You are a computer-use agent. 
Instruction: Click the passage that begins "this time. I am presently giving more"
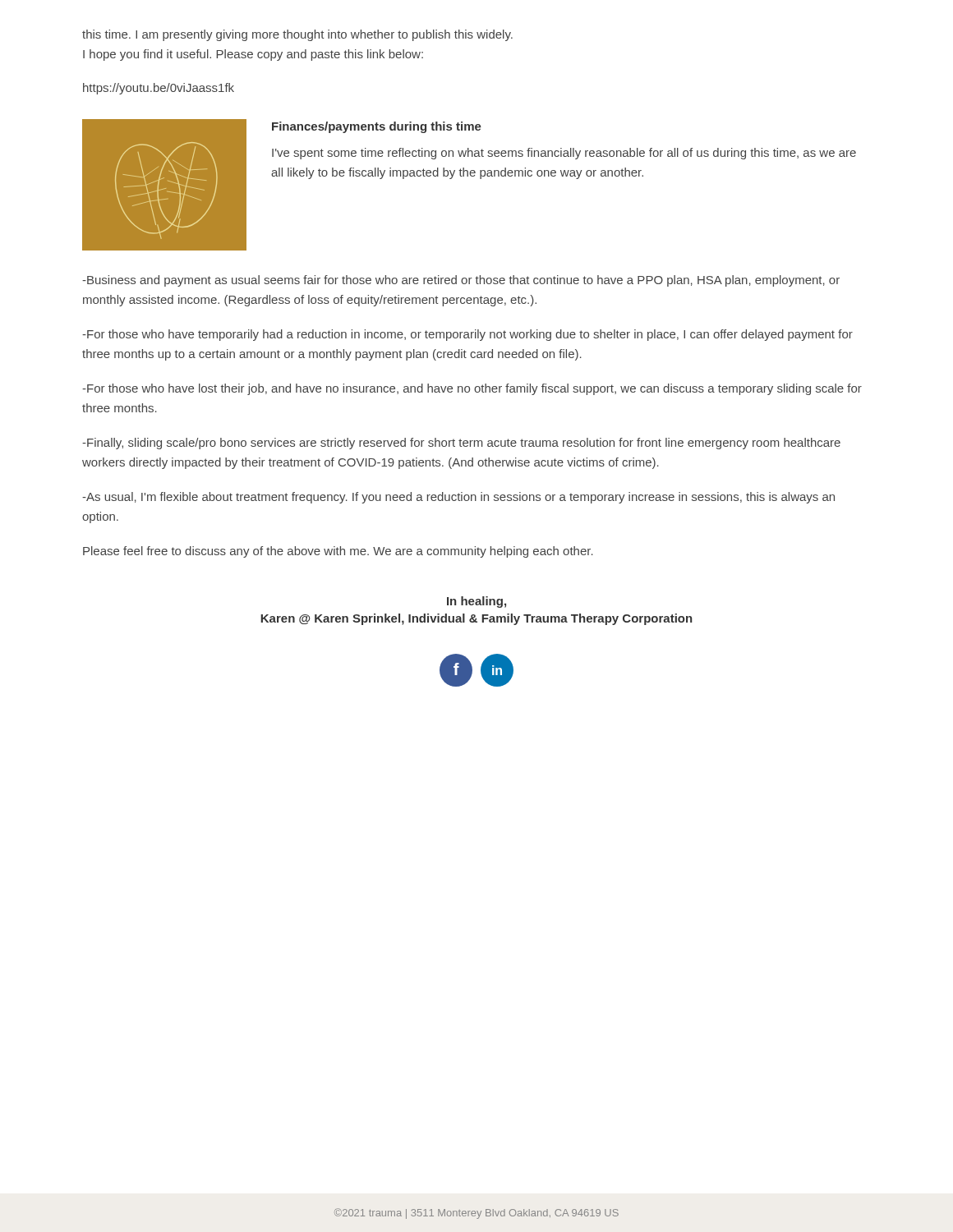[x=298, y=44]
